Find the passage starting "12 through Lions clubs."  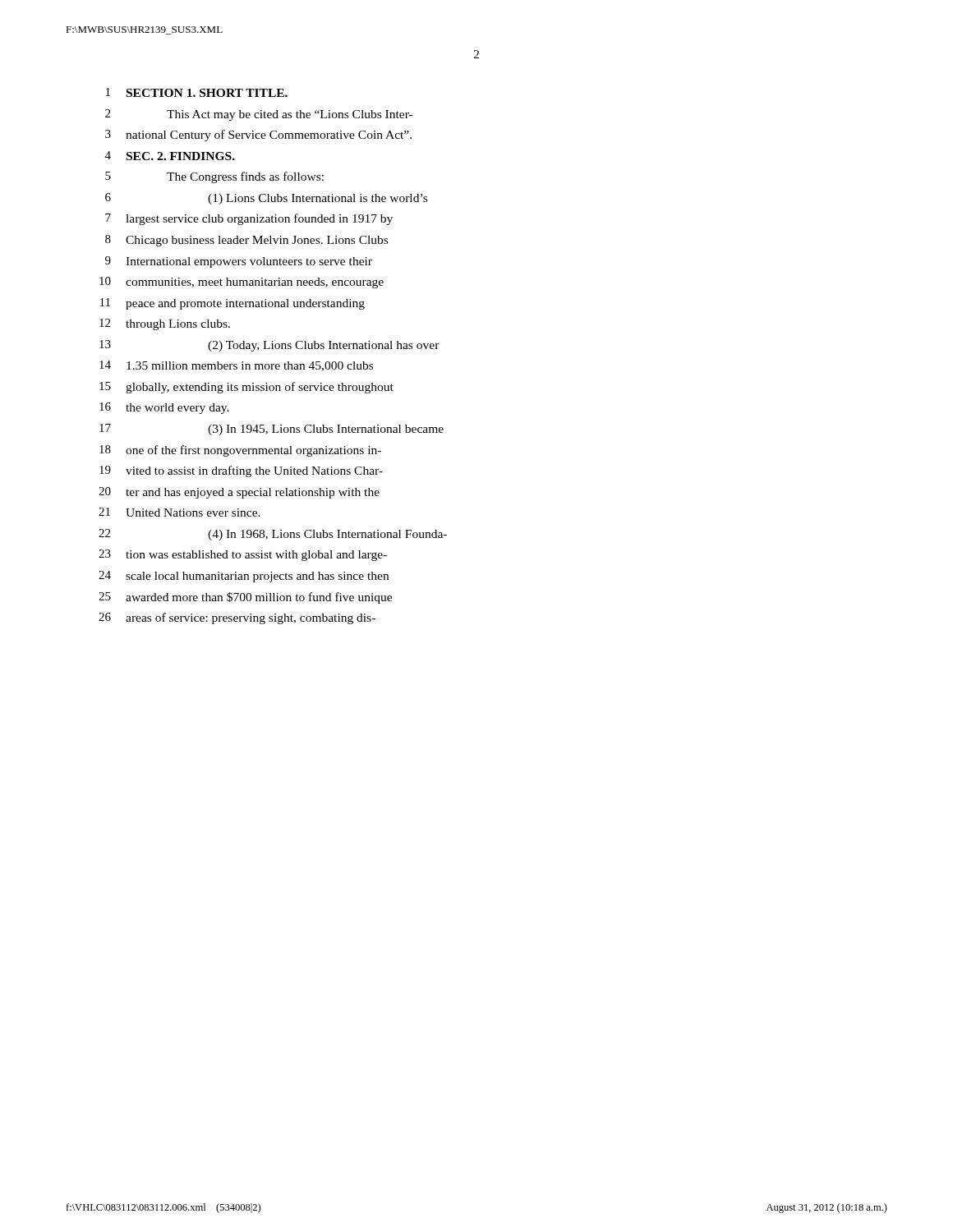pos(165,324)
